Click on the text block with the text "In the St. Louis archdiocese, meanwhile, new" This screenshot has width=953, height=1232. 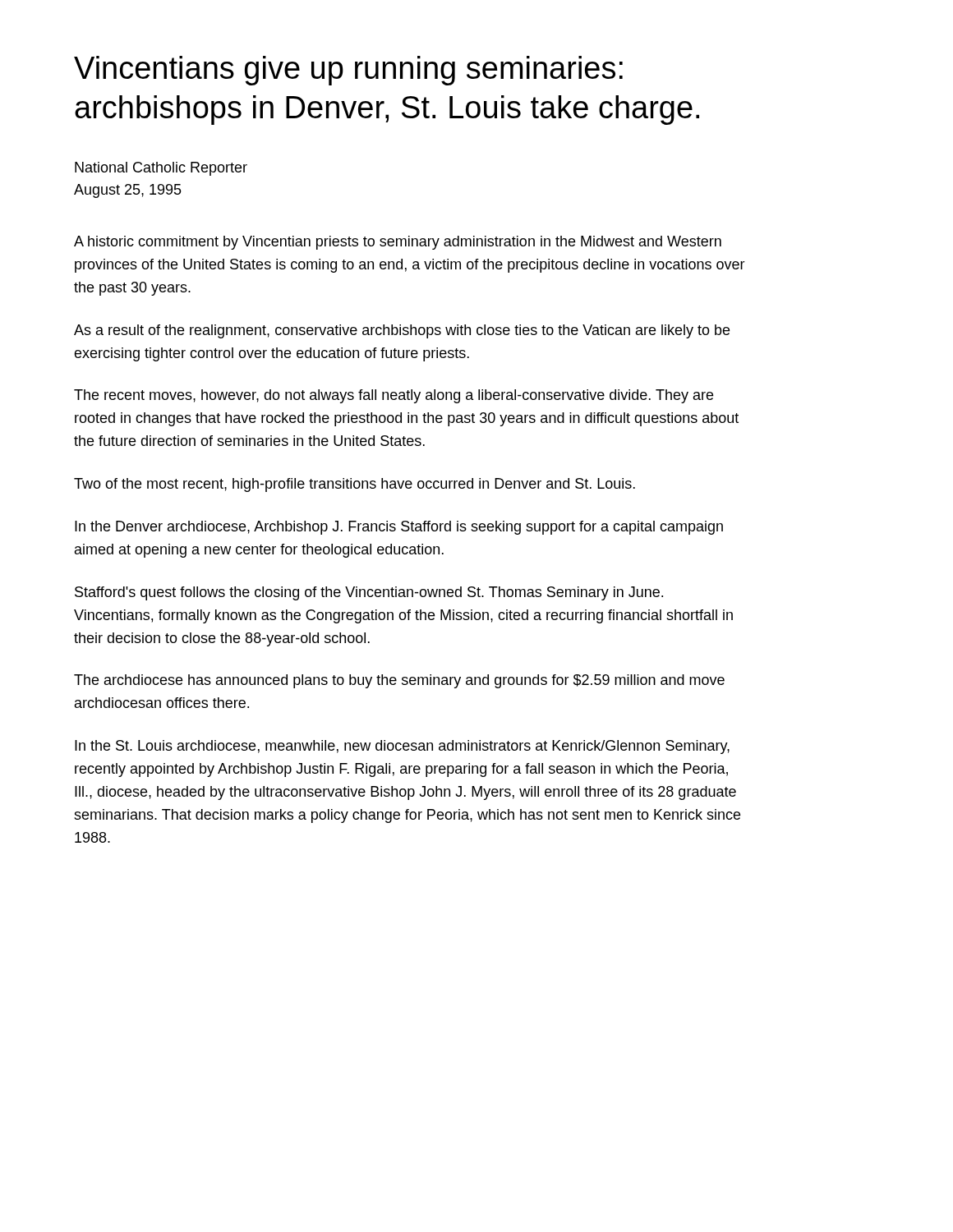pyautogui.click(x=411, y=793)
